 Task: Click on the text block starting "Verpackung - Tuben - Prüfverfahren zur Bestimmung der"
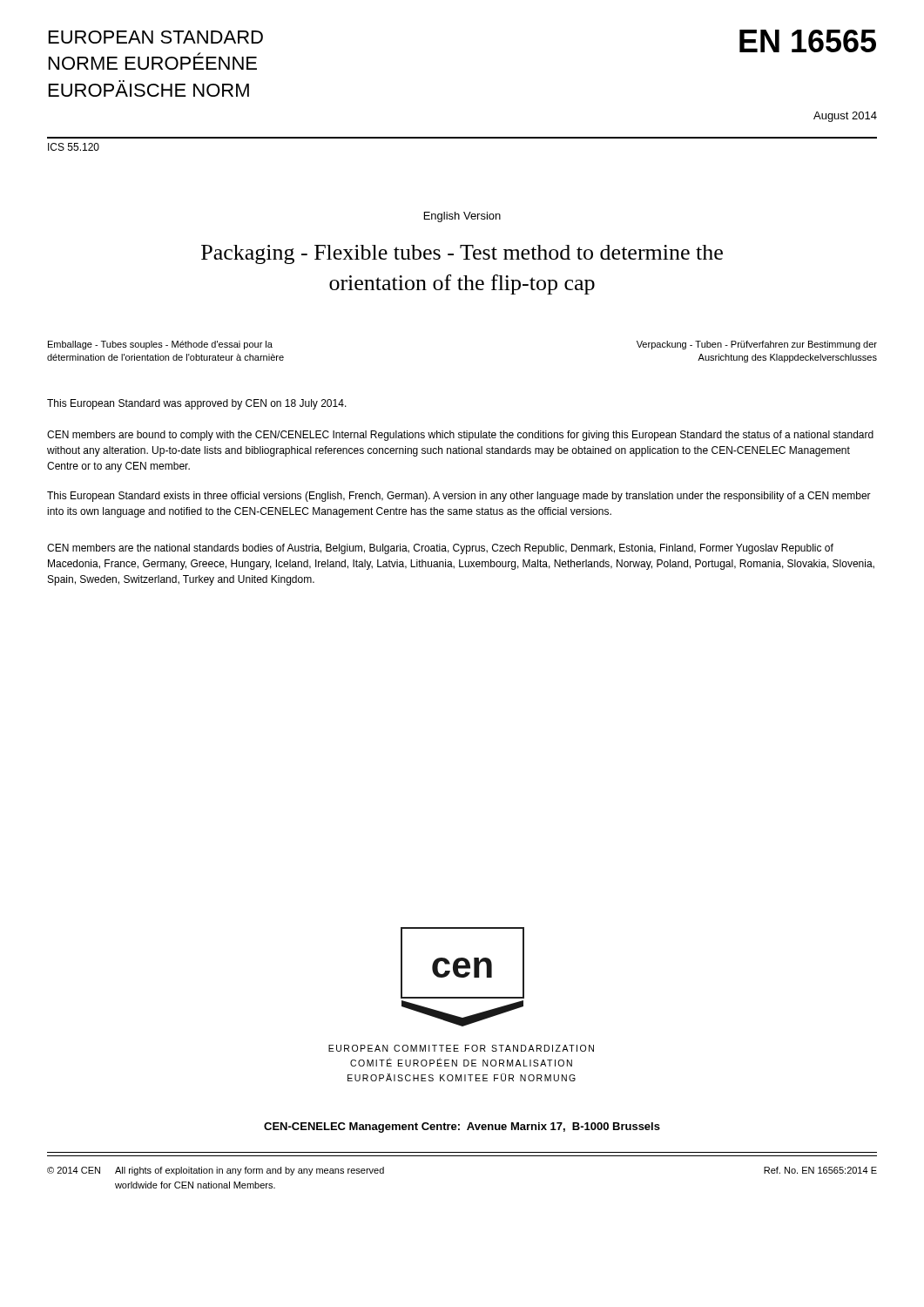pos(757,351)
